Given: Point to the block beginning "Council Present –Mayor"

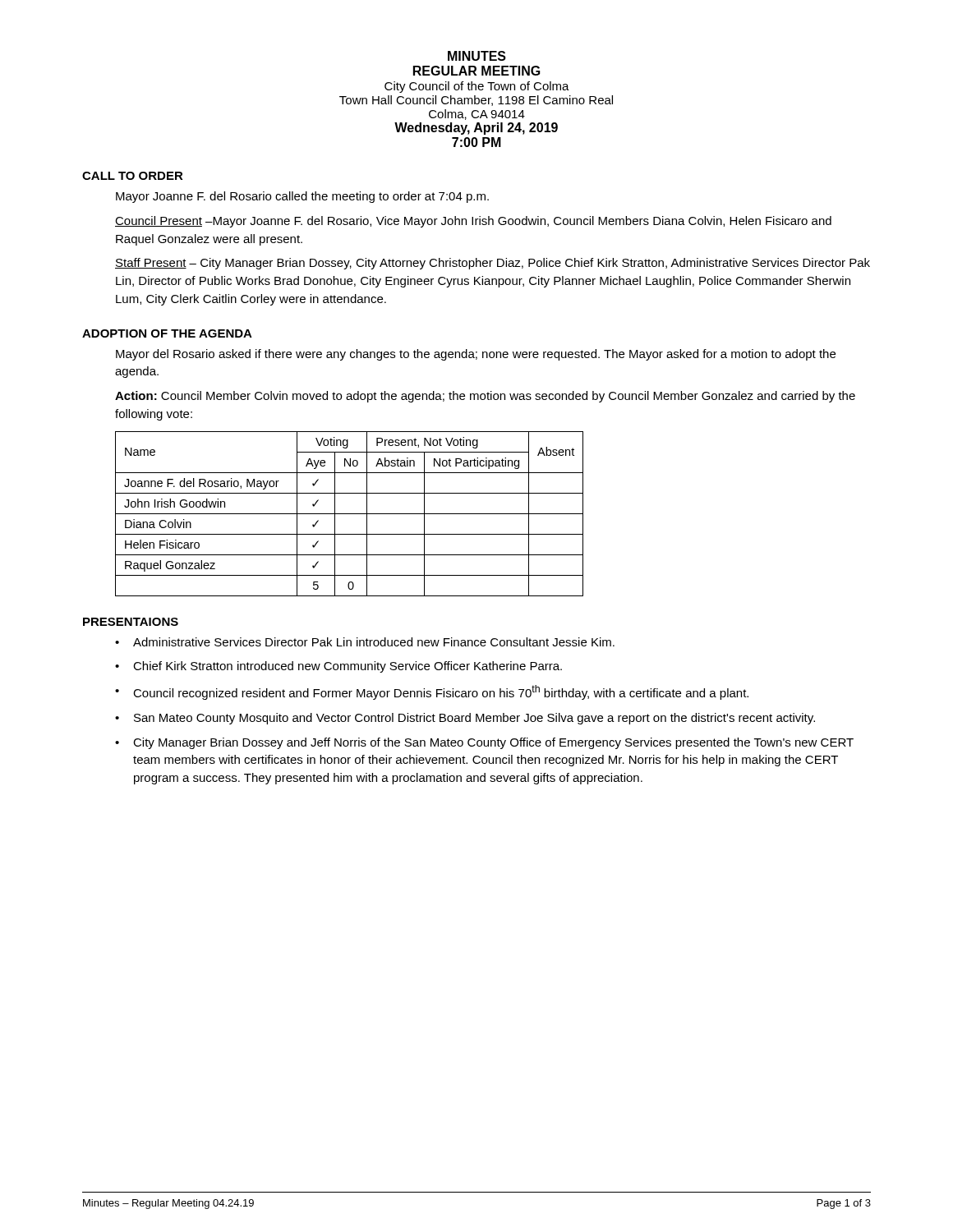Looking at the screenshot, I should click(473, 229).
